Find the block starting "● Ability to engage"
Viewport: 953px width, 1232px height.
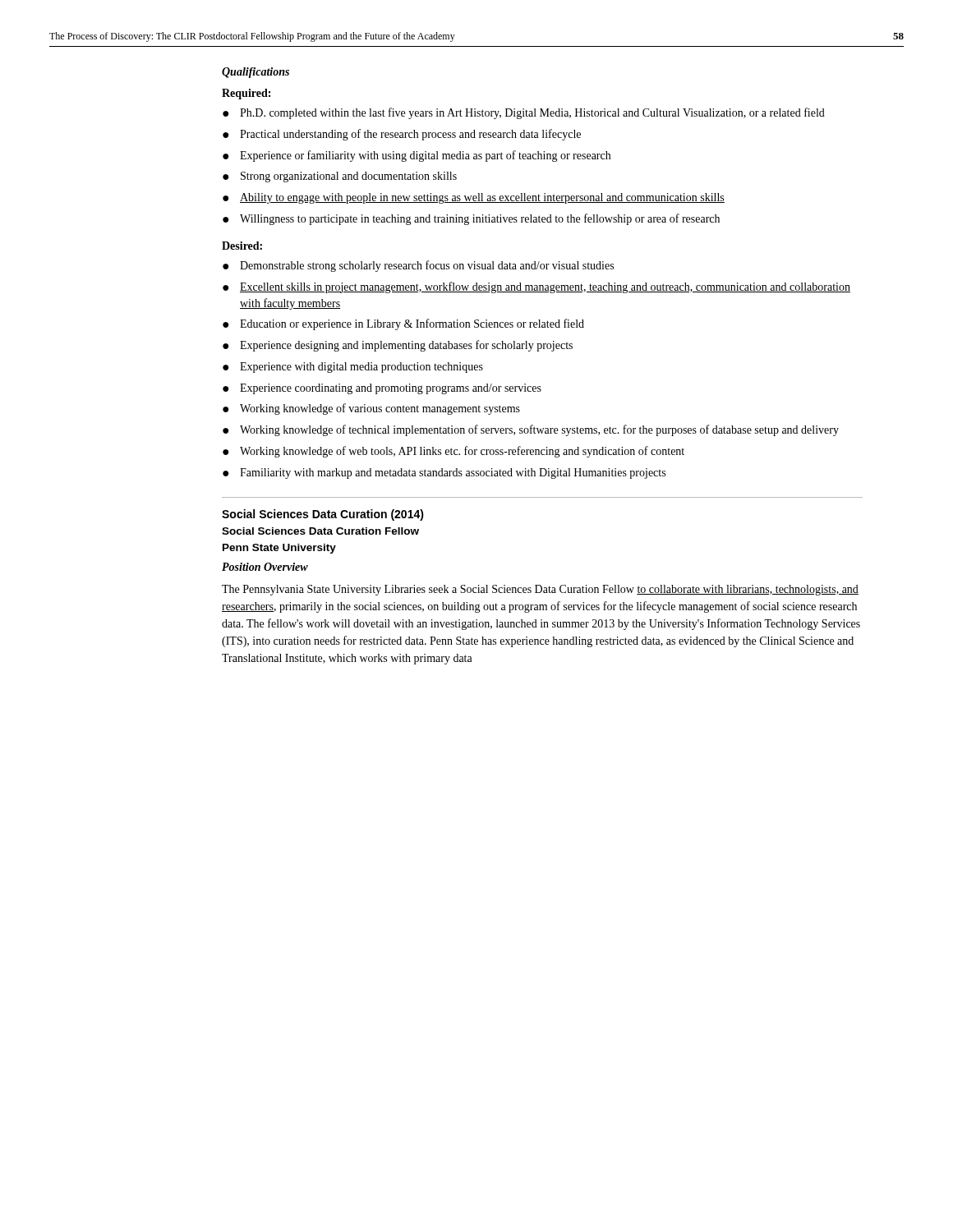coord(542,198)
